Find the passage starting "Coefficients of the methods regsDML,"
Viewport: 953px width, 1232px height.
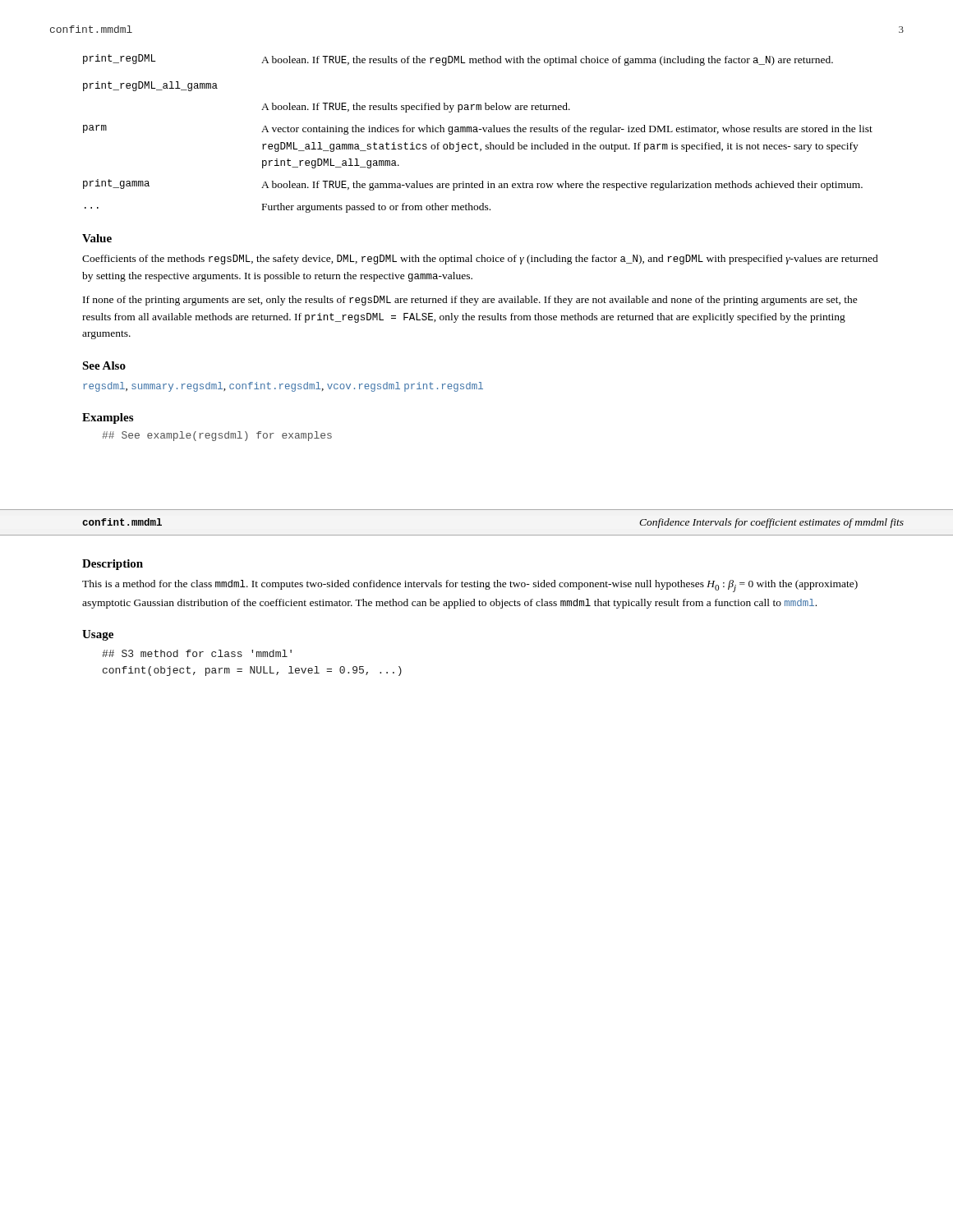[x=480, y=268]
